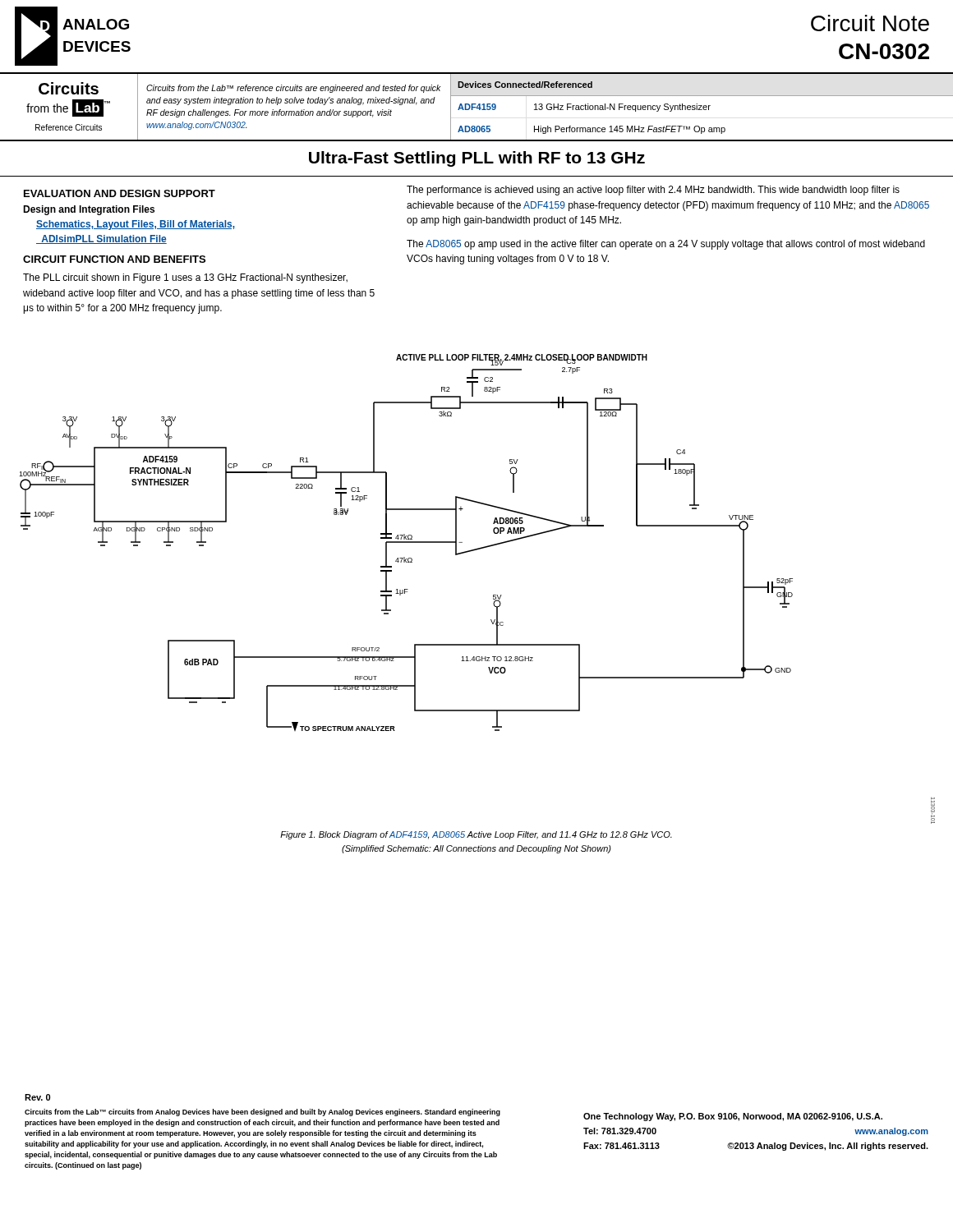Viewport: 953px width, 1232px height.
Task: Click the title that begins "Ultra-Fast Settling PLL with RF to 13"
Action: pos(476,157)
